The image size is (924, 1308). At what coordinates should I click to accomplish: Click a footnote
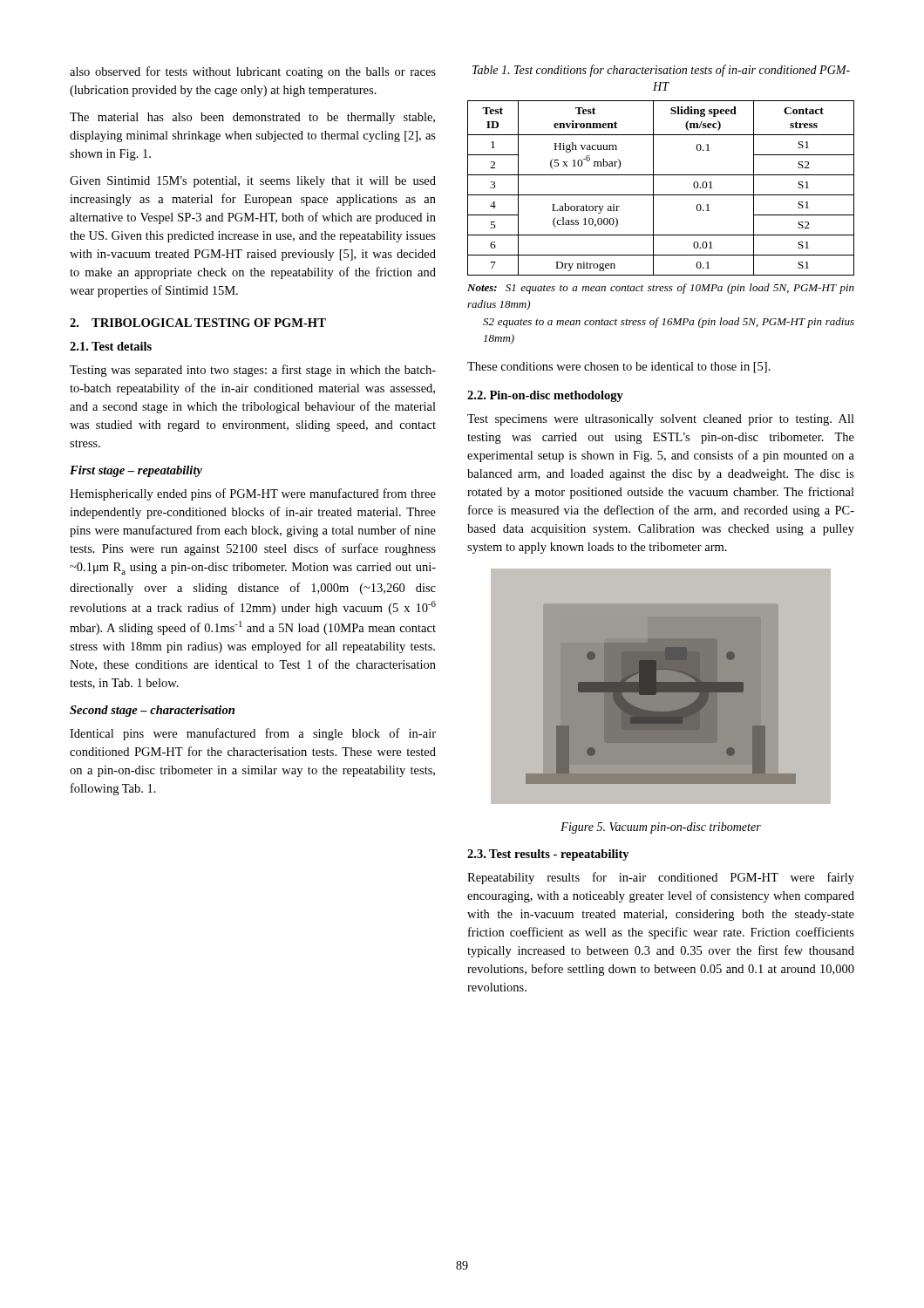point(661,313)
